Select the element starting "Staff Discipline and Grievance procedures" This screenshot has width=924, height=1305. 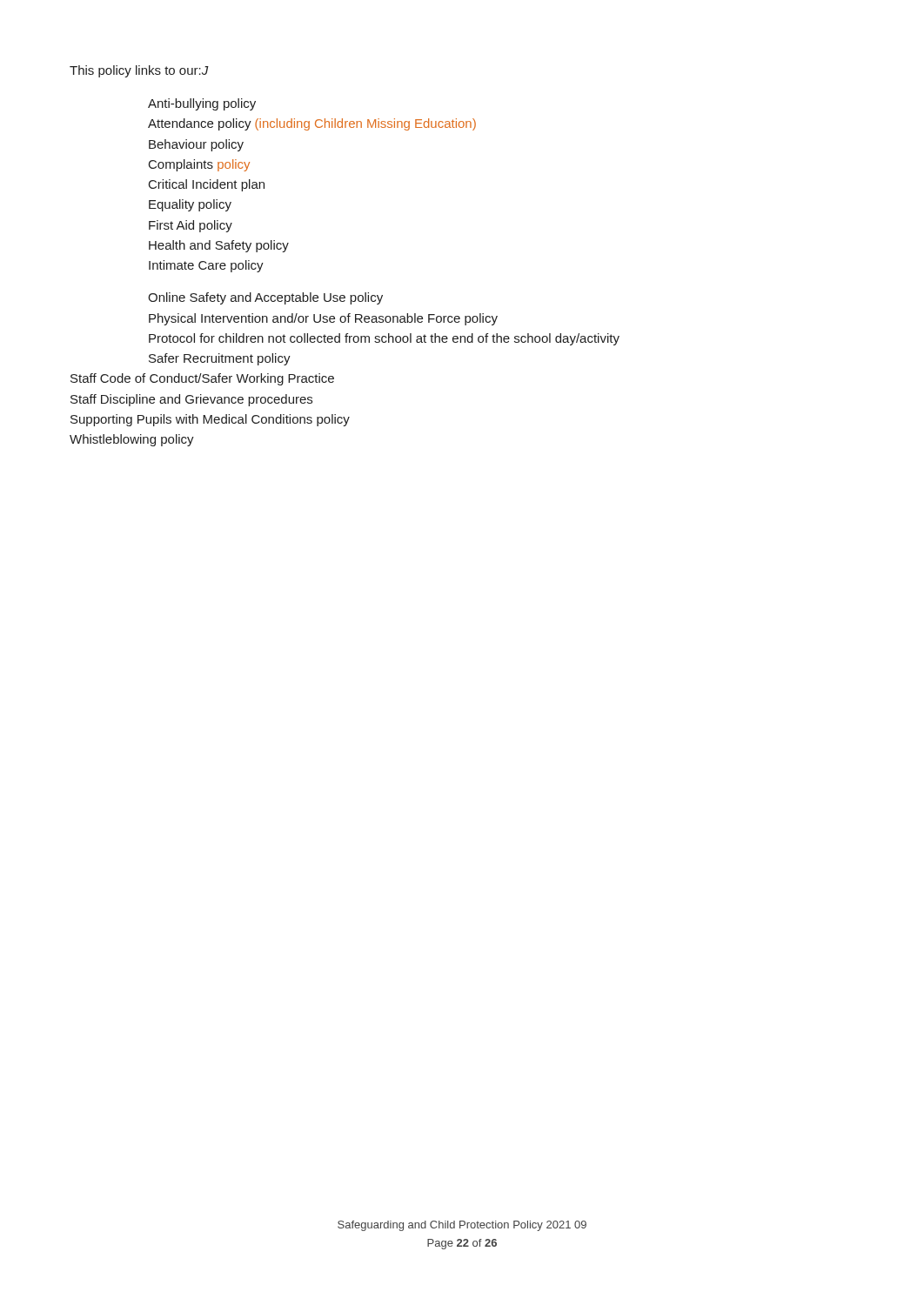pos(191,398)
